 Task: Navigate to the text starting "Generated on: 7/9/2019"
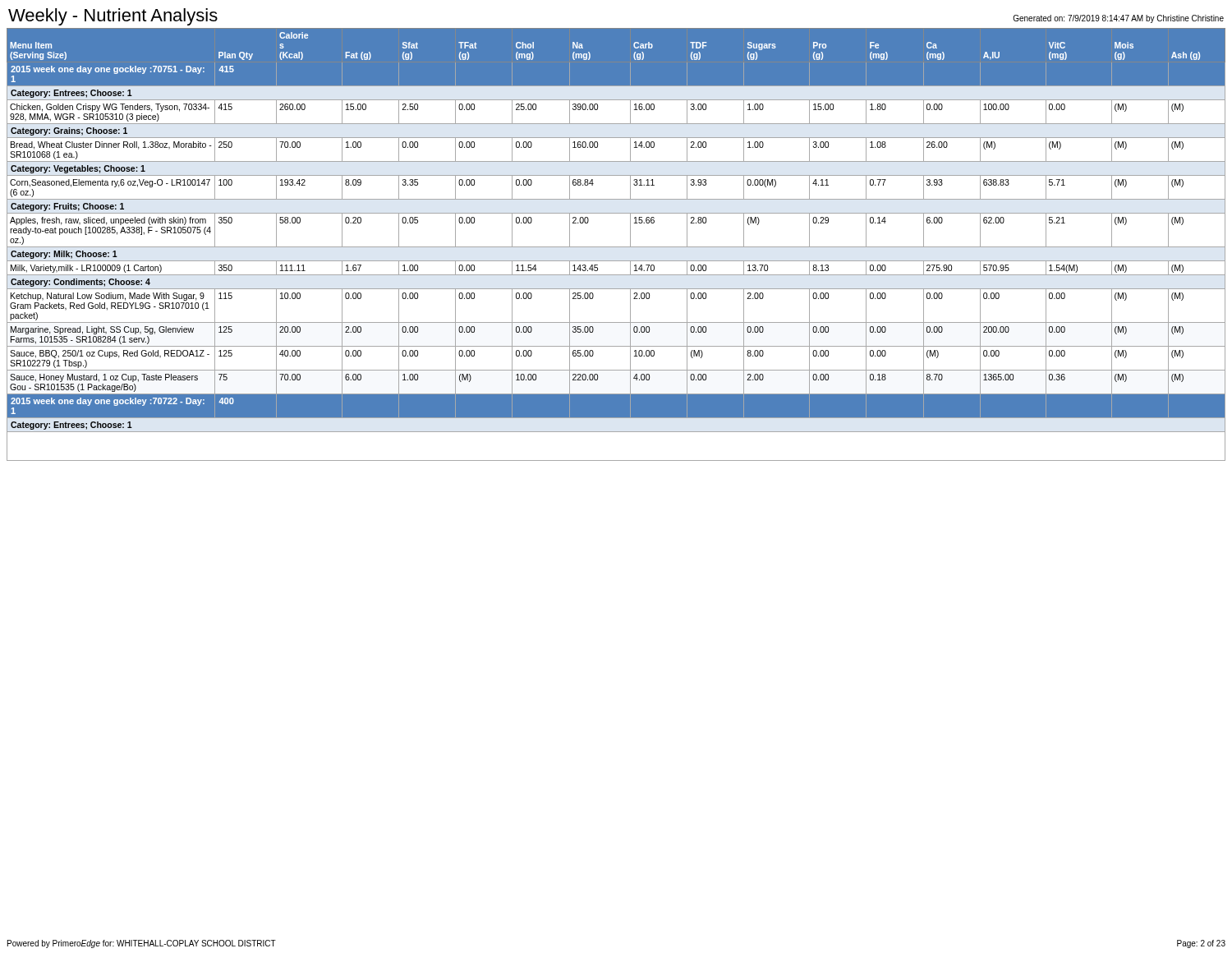coord(1118,18)
